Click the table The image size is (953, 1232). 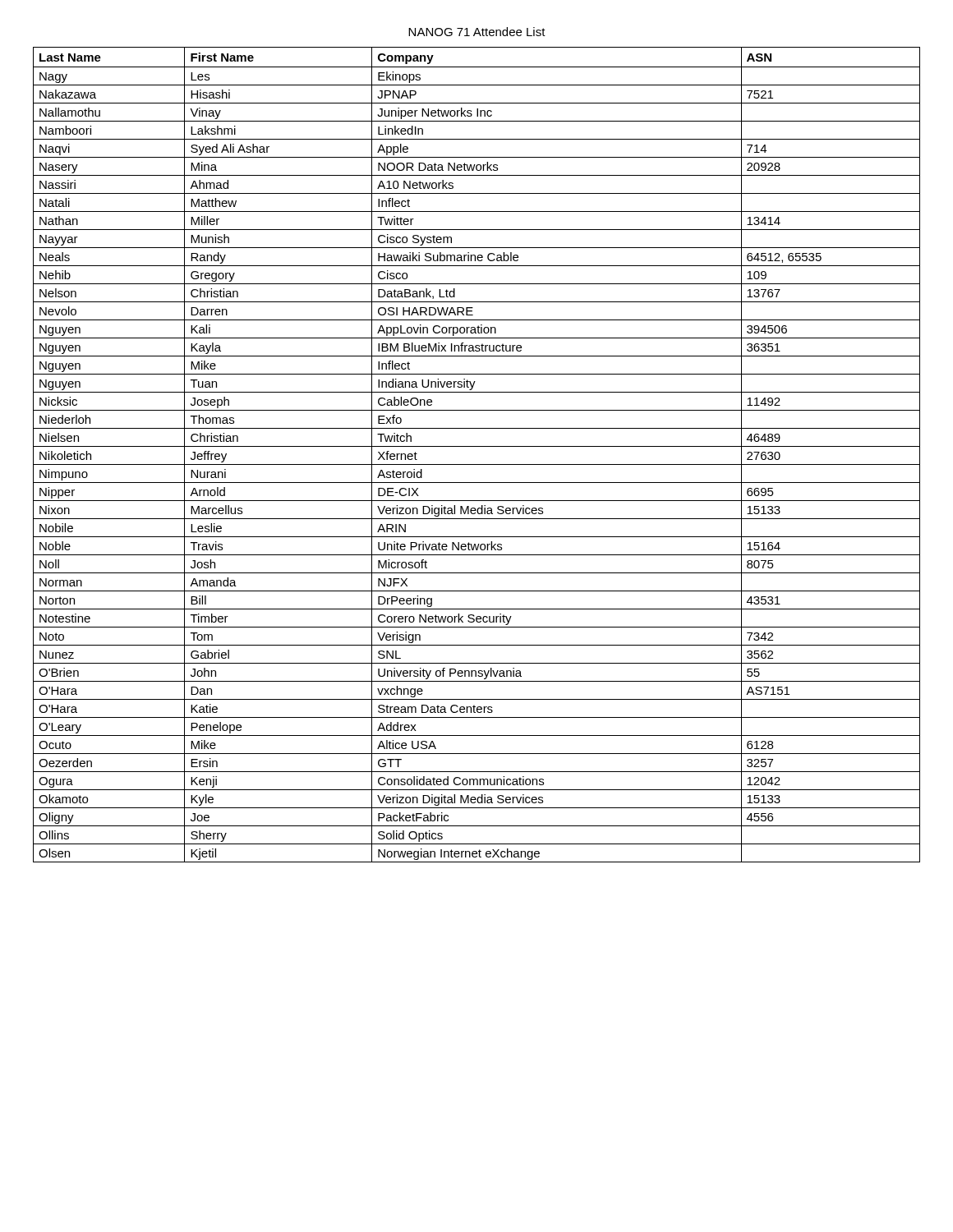(476, 455)
